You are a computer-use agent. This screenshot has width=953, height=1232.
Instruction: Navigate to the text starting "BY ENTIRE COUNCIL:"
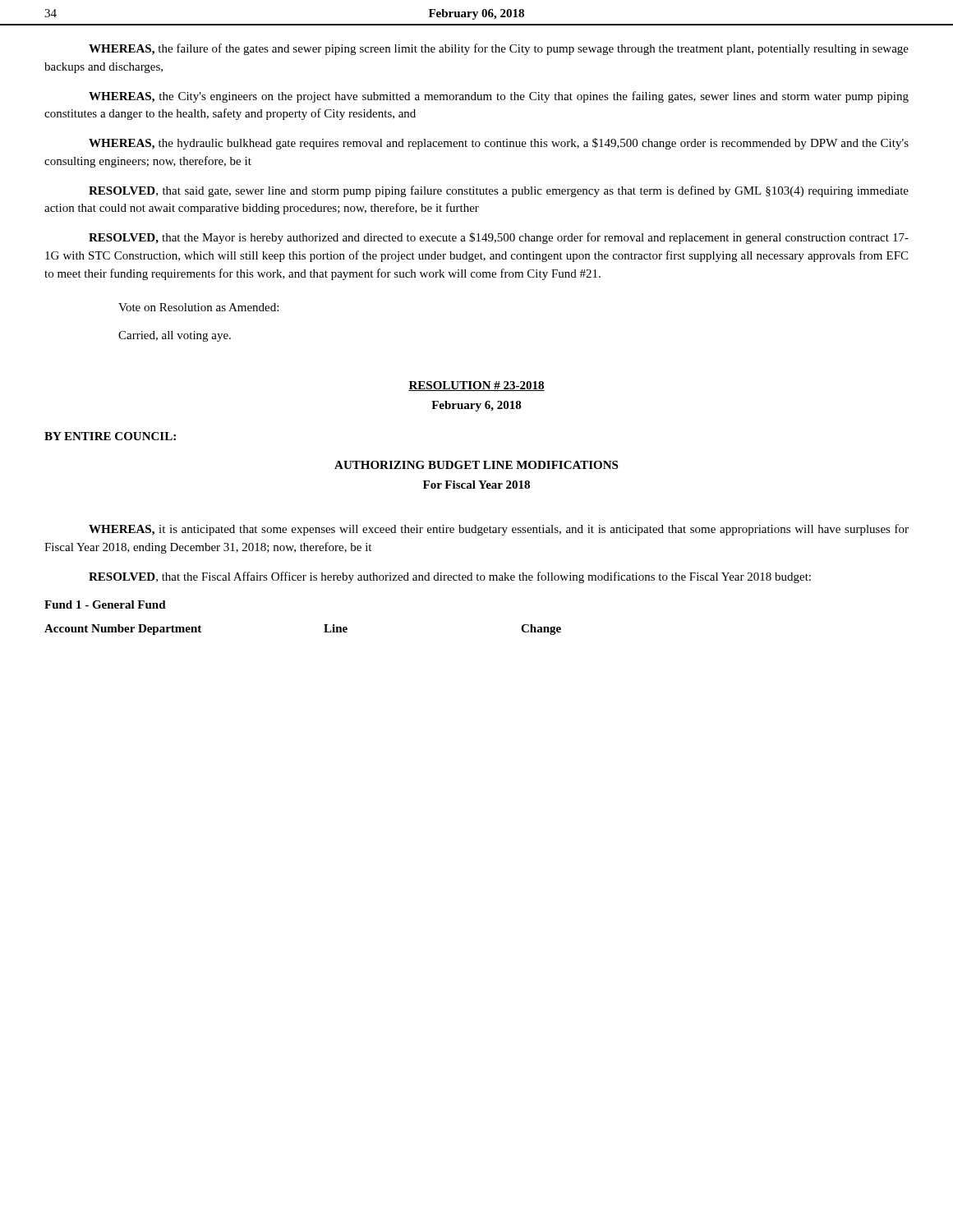click(111, 436)
